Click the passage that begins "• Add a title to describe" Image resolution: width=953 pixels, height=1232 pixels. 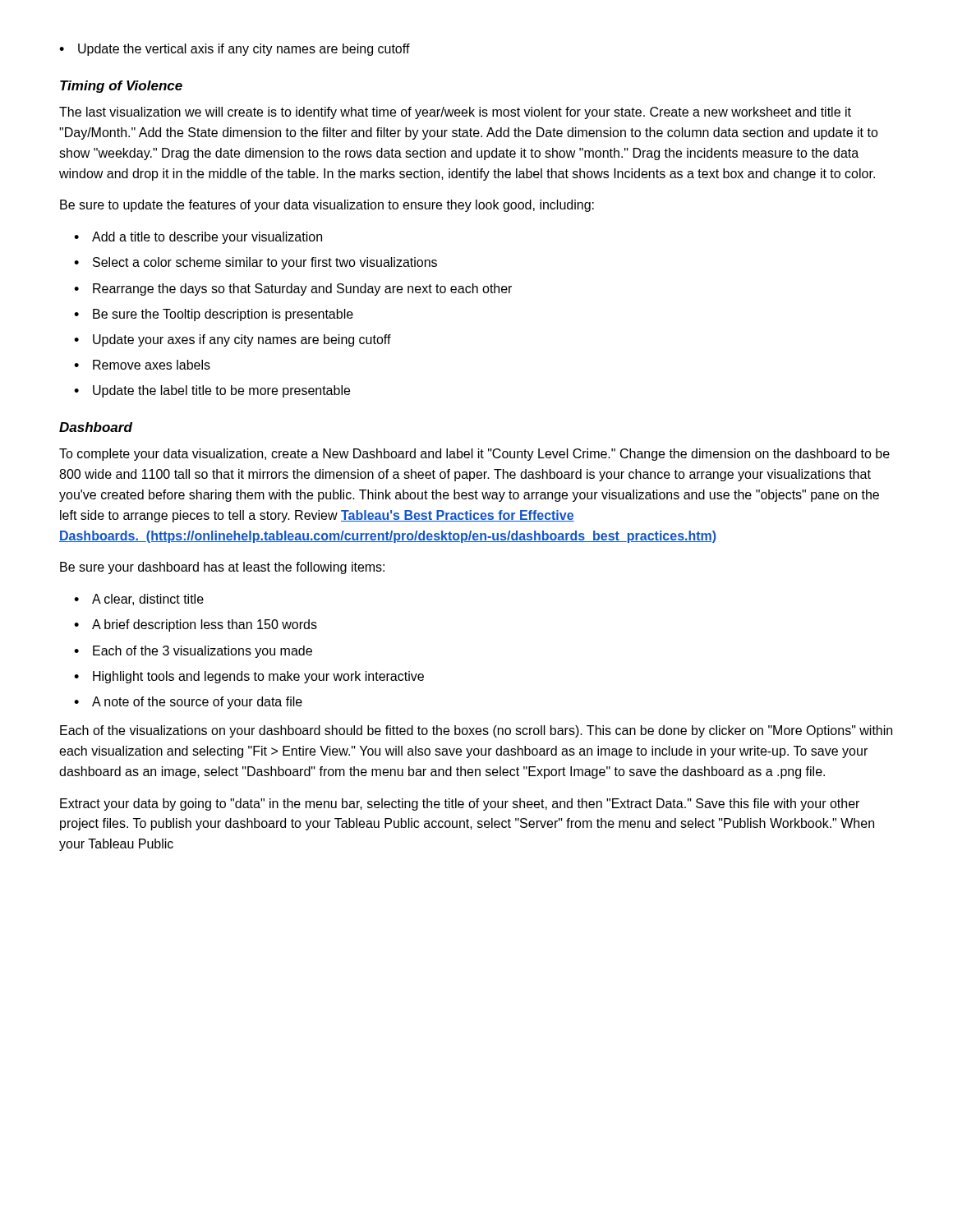point(198,238)
